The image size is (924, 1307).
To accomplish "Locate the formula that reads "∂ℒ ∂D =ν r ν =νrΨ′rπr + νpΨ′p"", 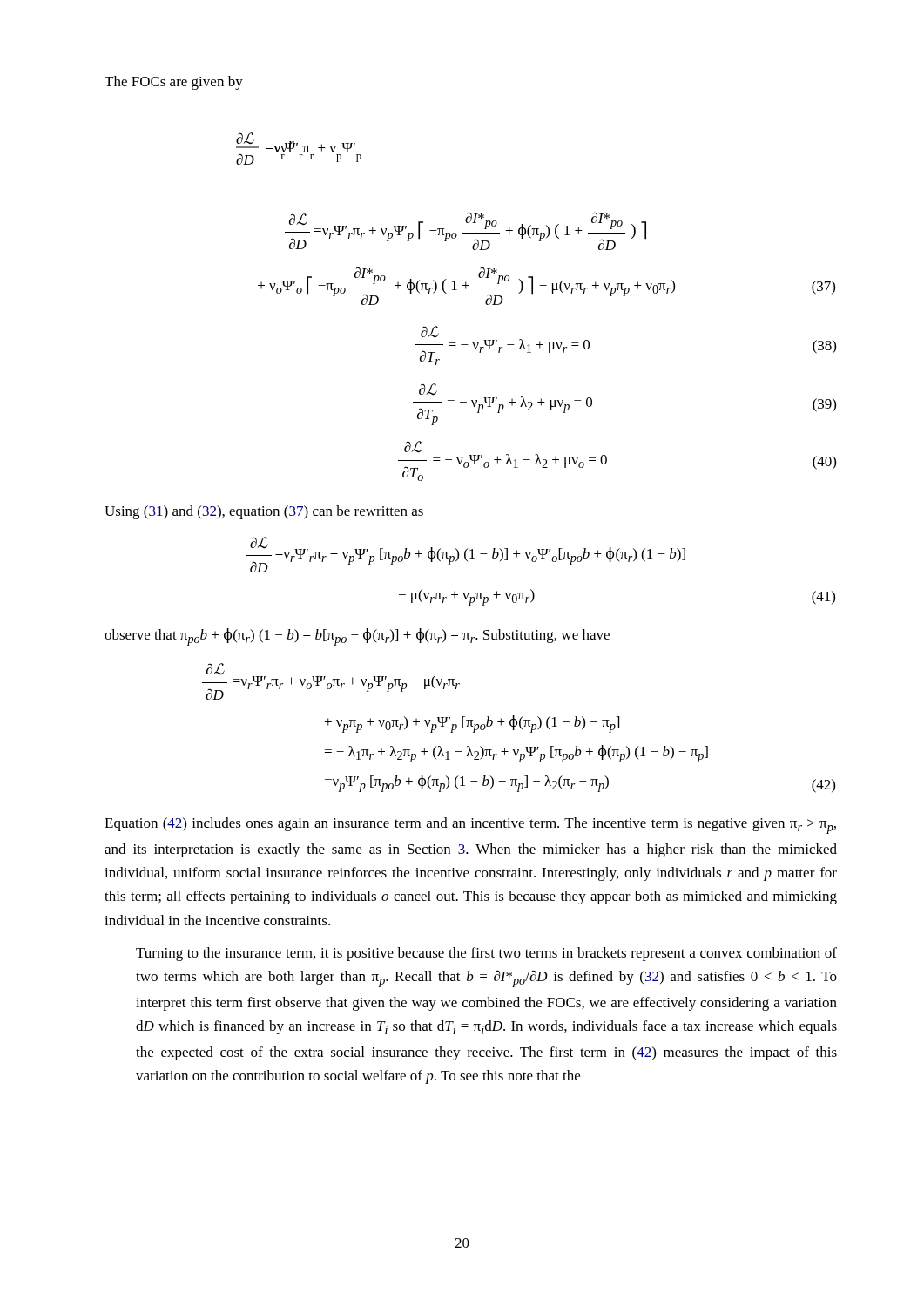I will [471, 208].
